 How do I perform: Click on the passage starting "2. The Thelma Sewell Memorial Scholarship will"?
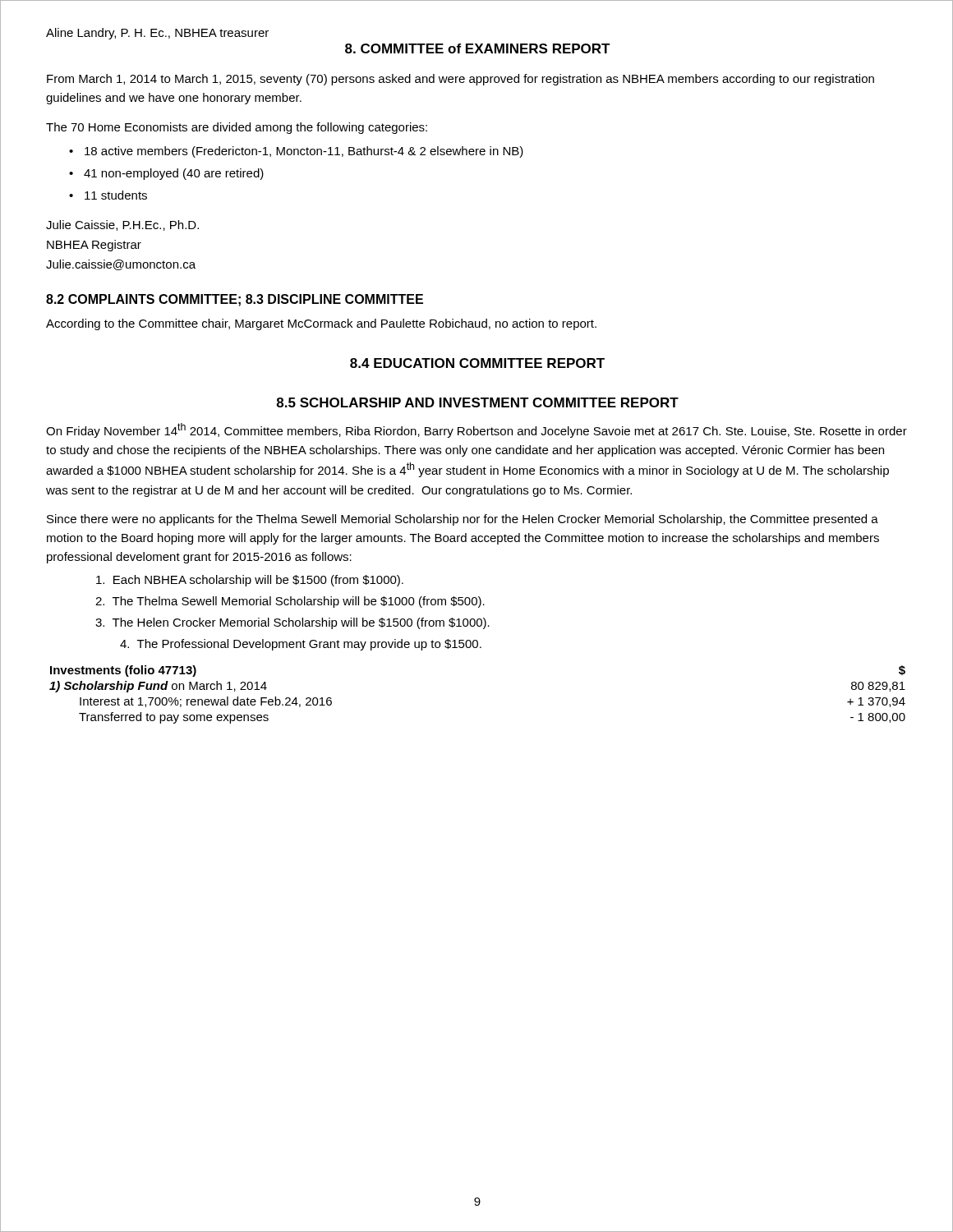290,601
